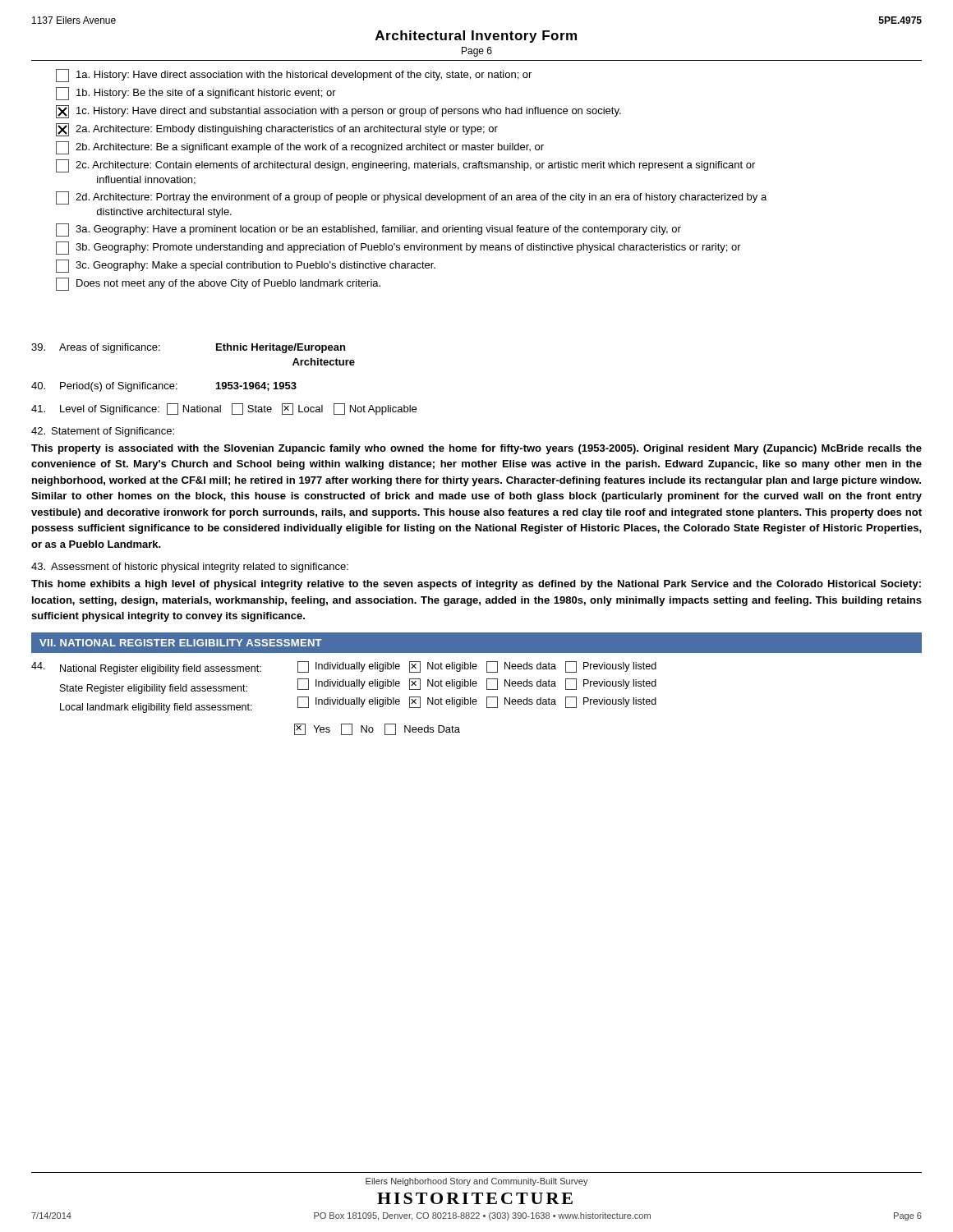The width and height of the screenshot is (953, 1232).
Task: Find "Architectural Inventory Form" on this page
Action: [476, 36]
